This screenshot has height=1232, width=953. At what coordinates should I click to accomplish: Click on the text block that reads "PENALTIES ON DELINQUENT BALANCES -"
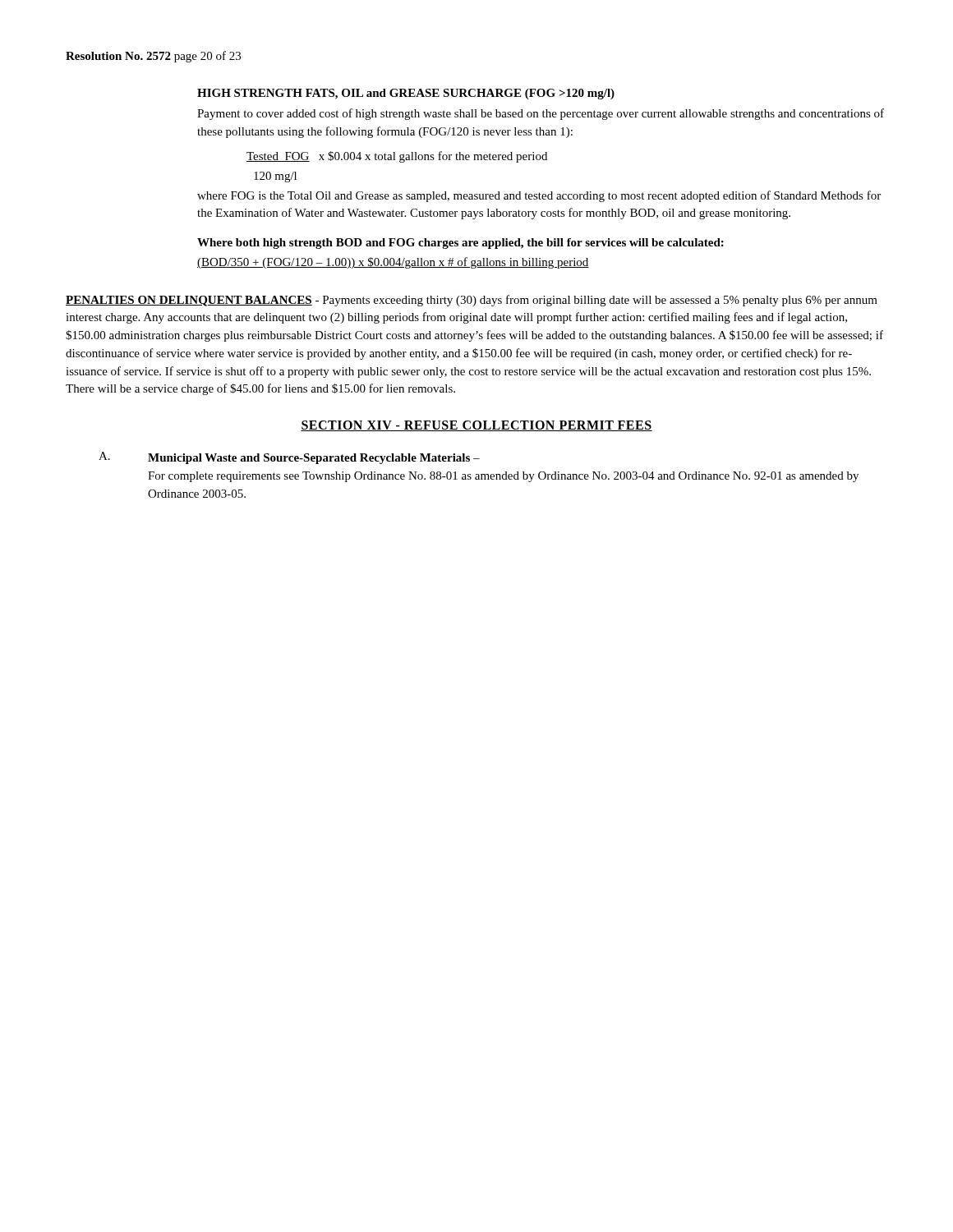pos(474,344)
